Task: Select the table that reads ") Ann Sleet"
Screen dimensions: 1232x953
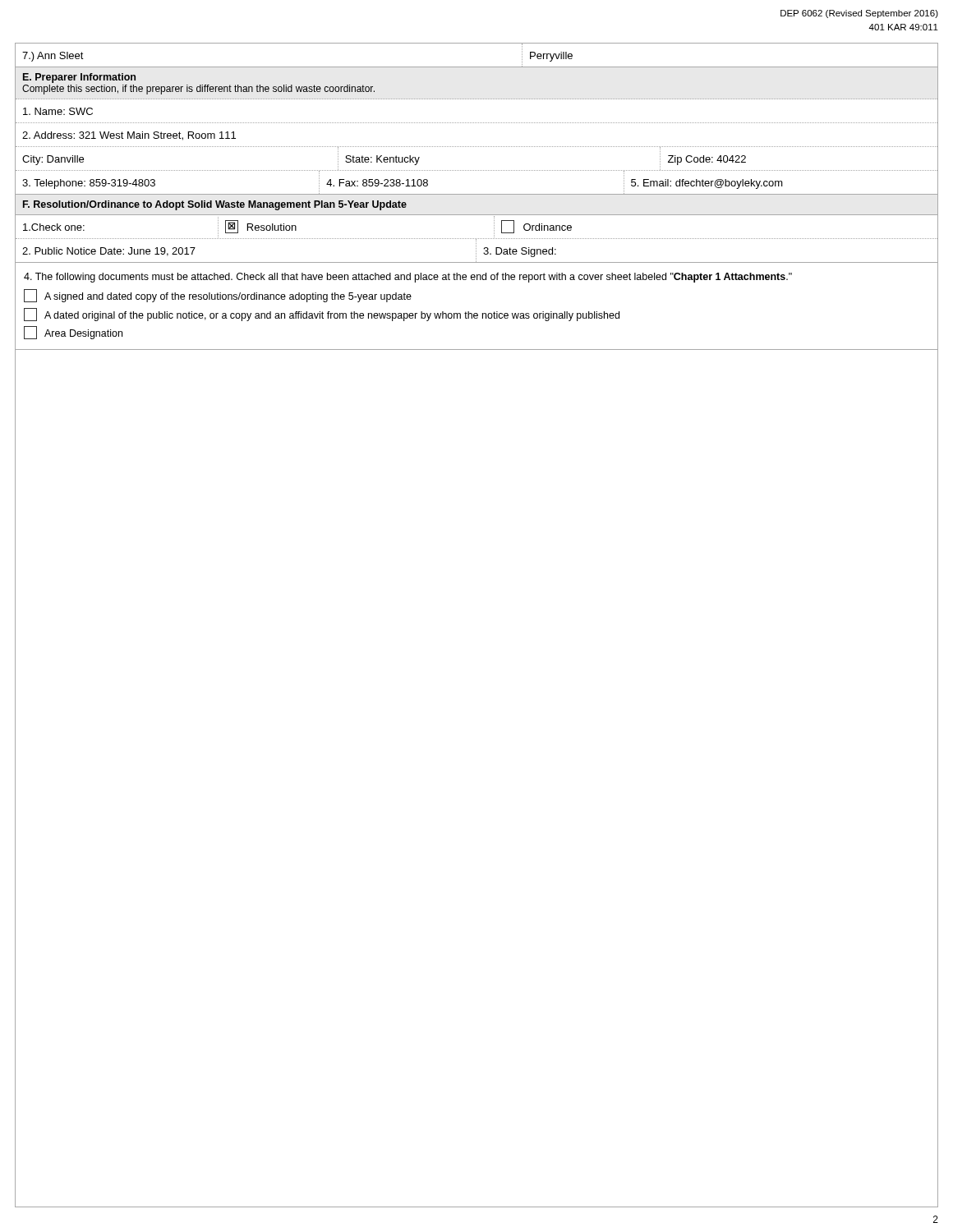Action: (x=476, y=55)
